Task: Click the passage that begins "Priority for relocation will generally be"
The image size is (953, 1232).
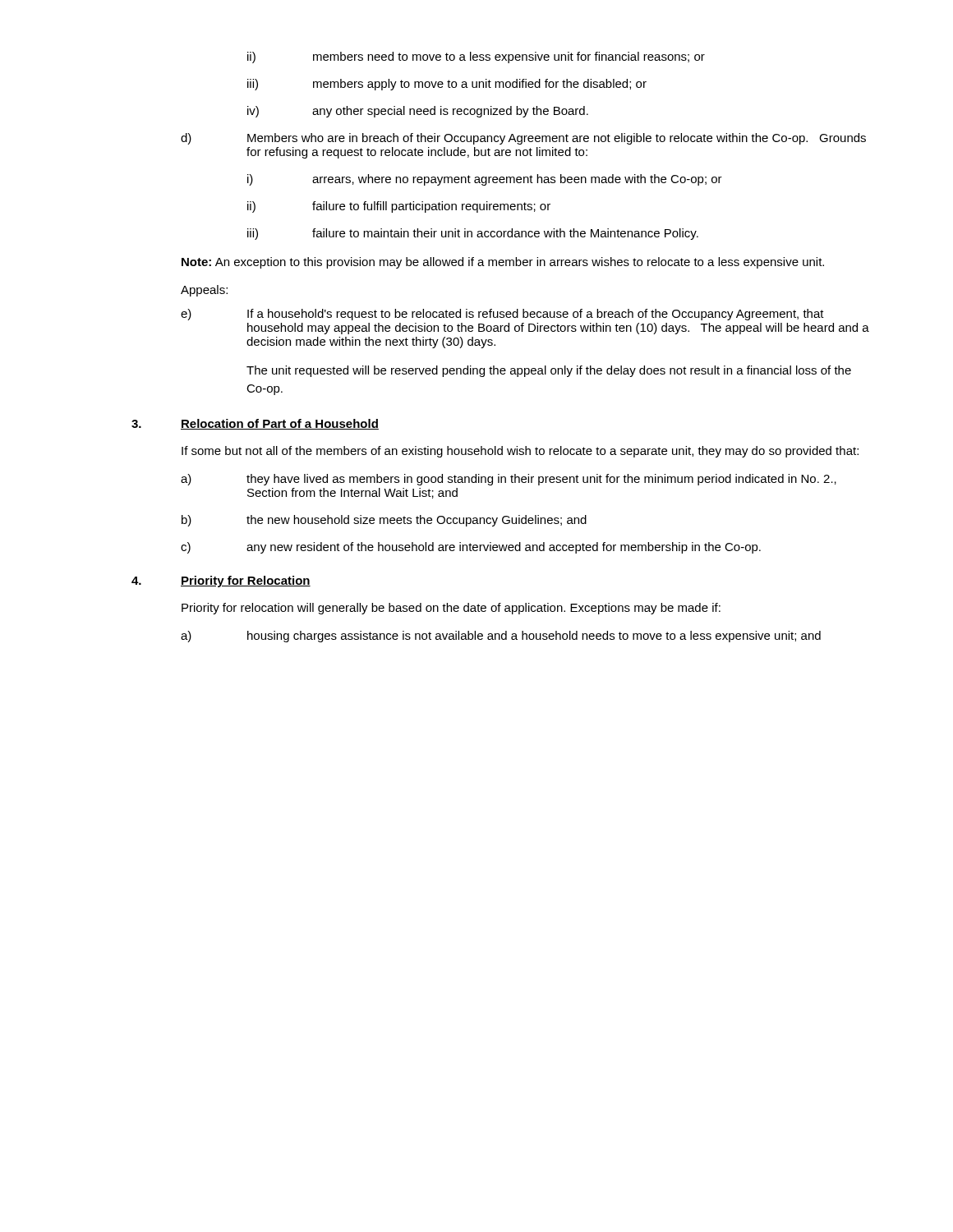Action: tap(451, 607)
